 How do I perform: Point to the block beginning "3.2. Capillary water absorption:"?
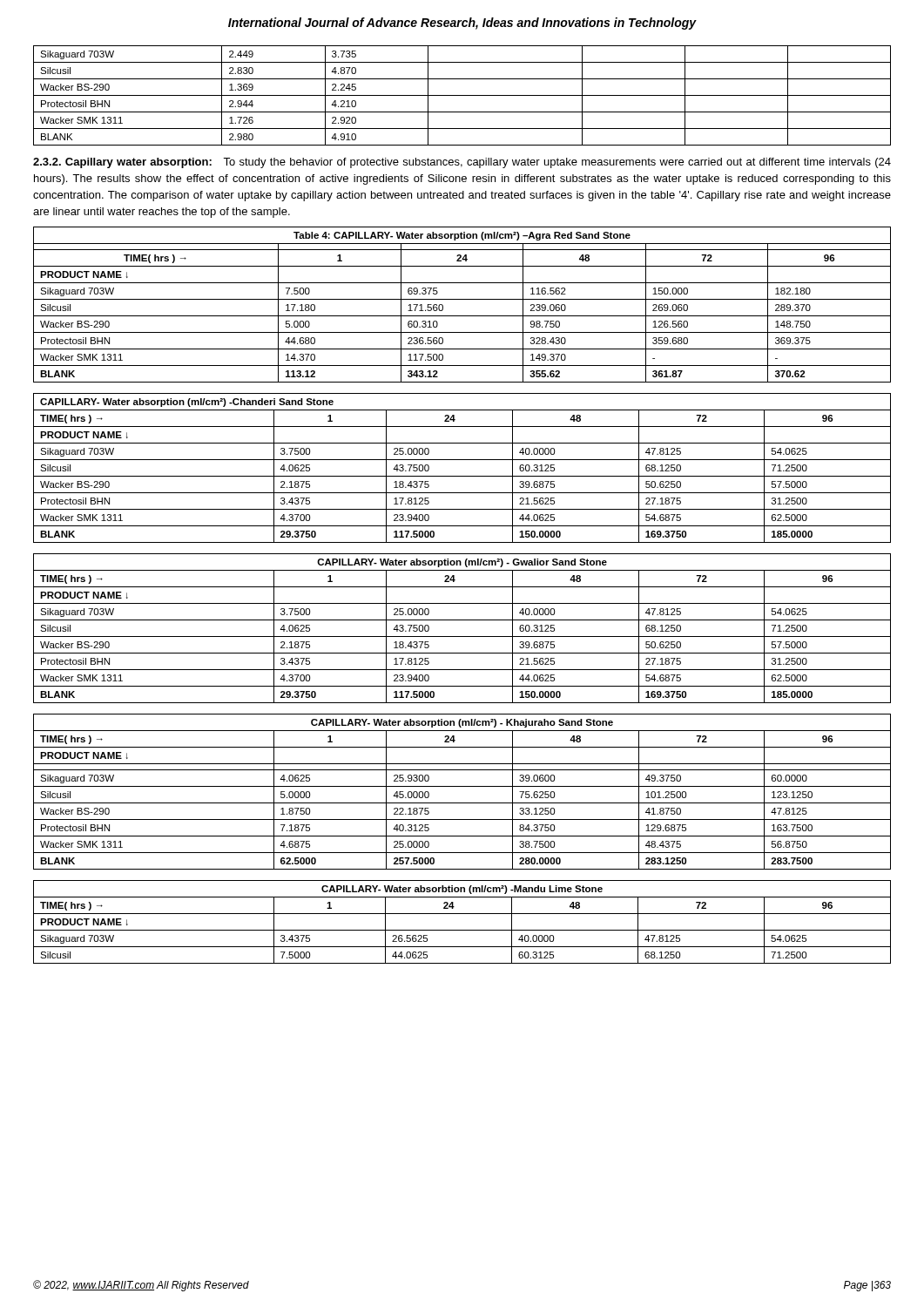click(x=462, y=186)
